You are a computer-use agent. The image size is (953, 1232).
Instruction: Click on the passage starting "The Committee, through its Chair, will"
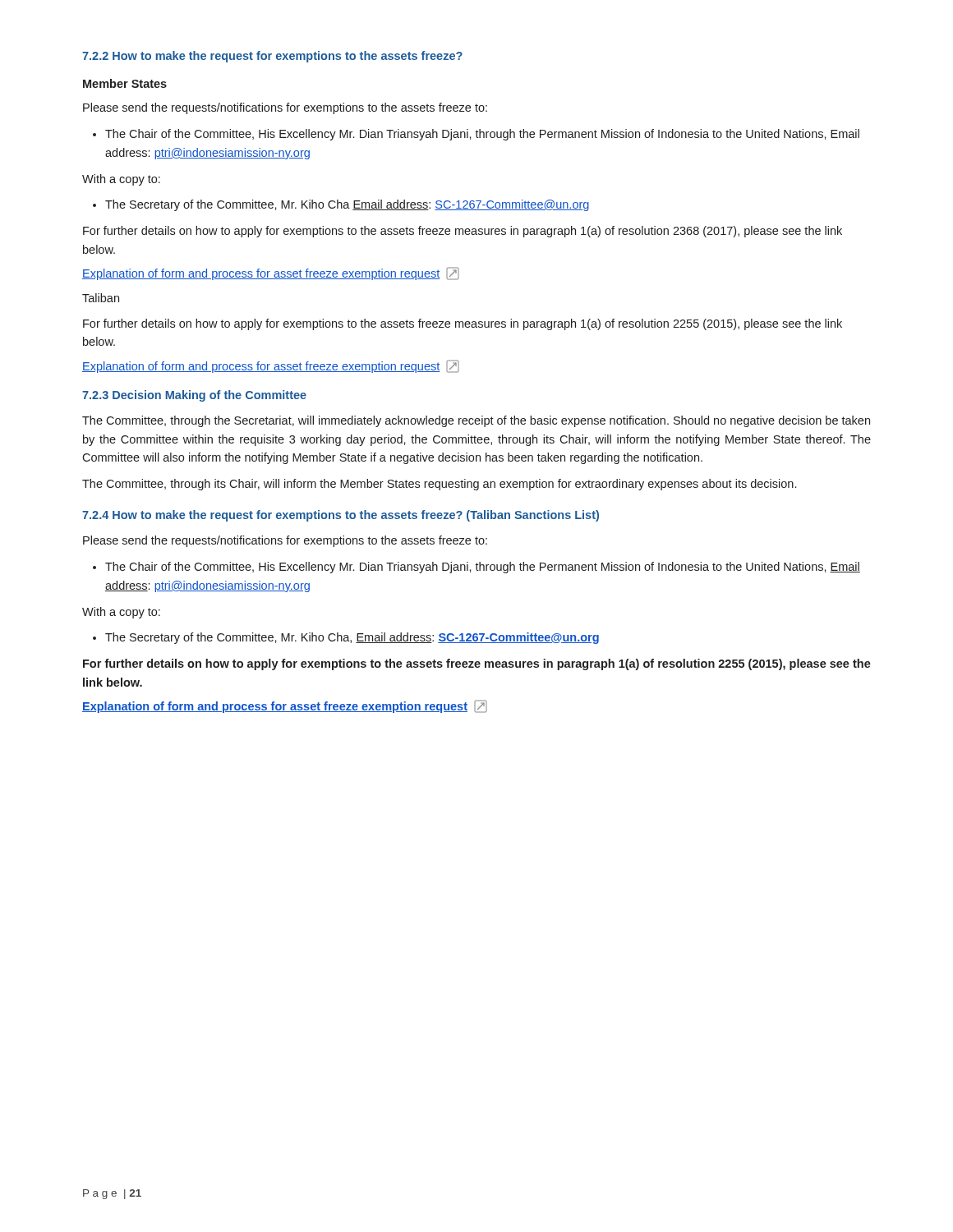pos(440,484)
